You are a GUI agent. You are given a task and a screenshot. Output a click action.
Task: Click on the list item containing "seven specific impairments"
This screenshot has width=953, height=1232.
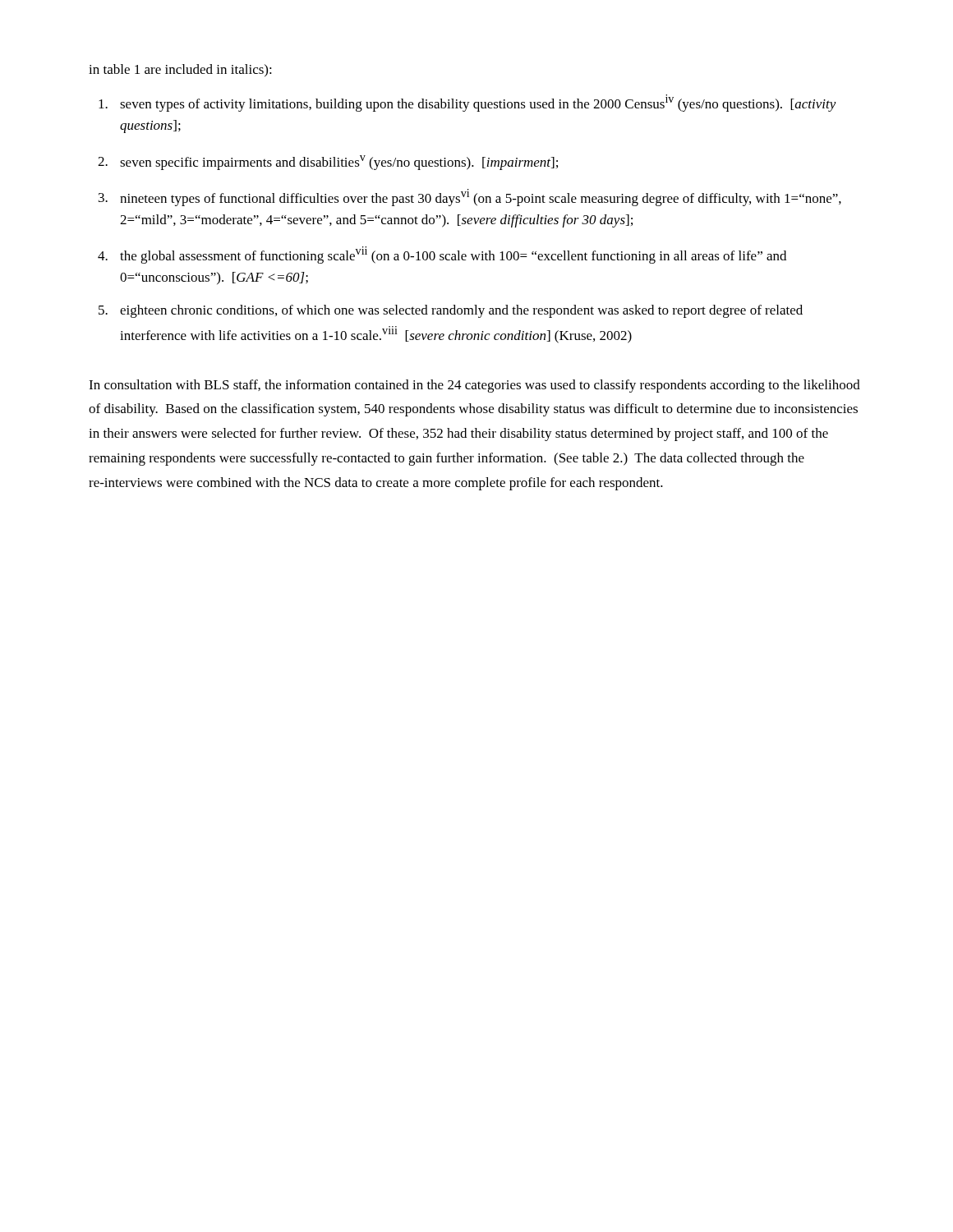(492, 161)
